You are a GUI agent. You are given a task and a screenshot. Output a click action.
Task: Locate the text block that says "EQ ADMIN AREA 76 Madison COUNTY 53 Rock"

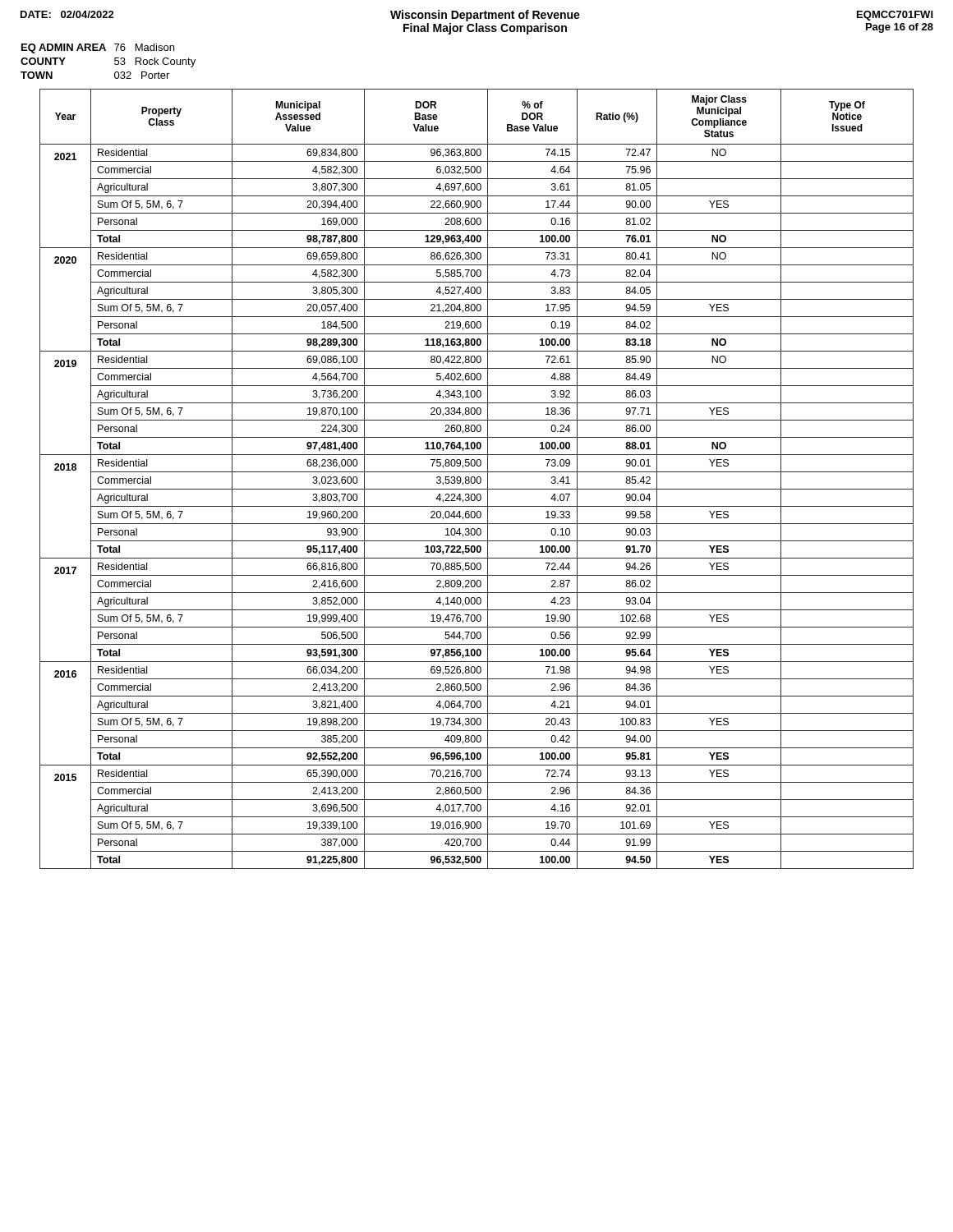click(x=118, y=61)
